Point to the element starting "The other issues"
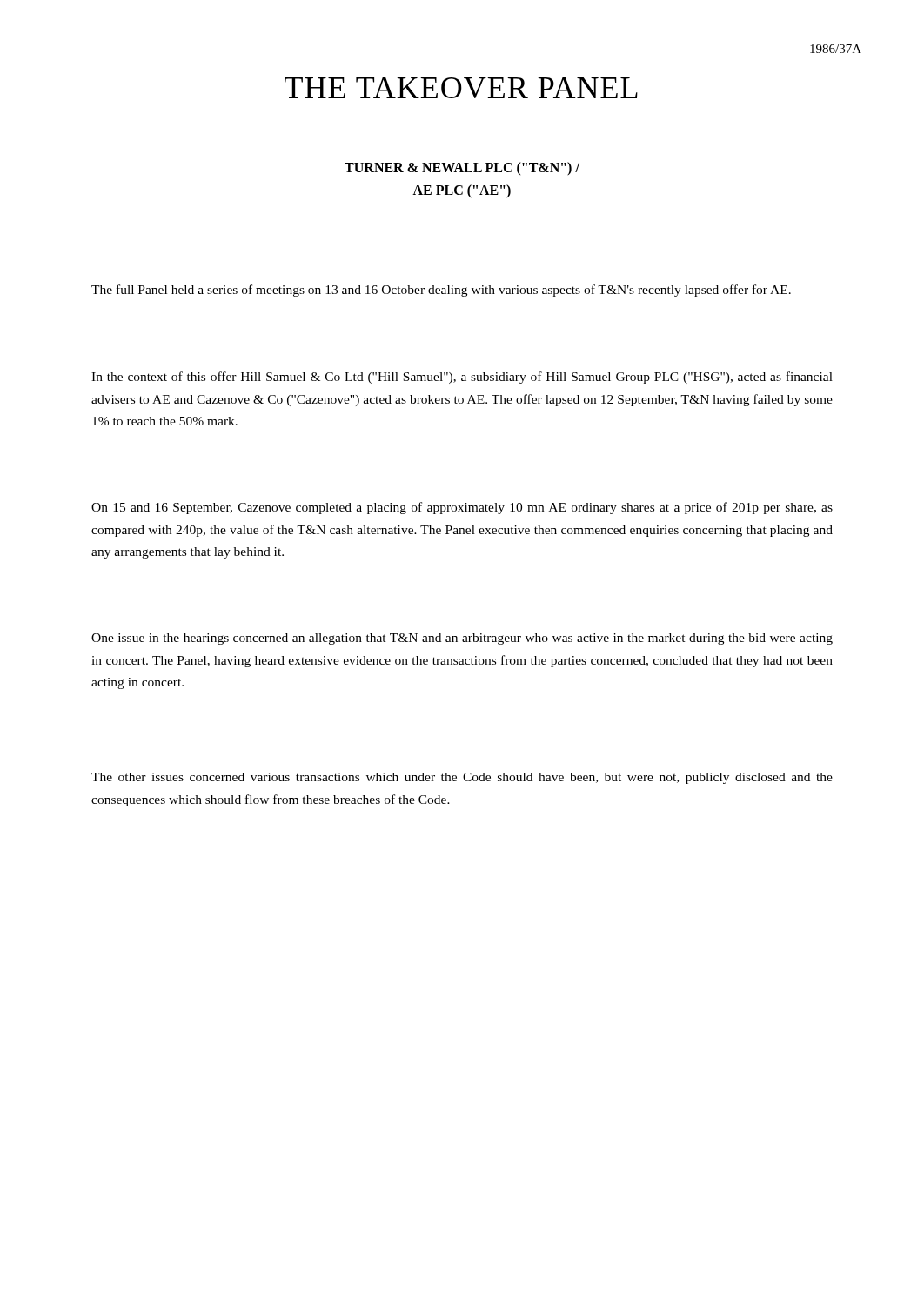 click(x=462, y=788)
